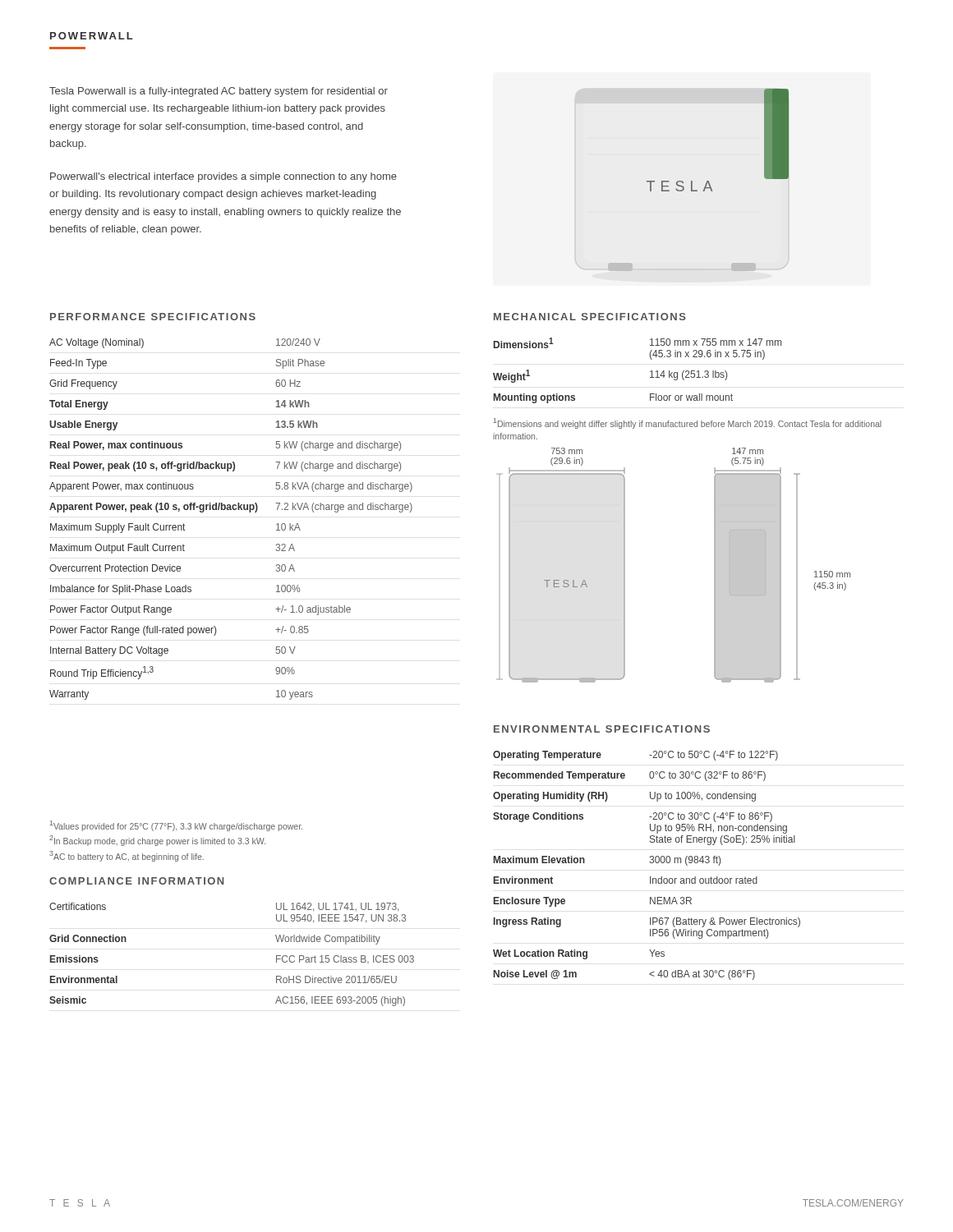Select the region starting "Tesla Powerwall is a fully-integrated AC"
This screenshot has height=1232, width=953.
(219, 92)
